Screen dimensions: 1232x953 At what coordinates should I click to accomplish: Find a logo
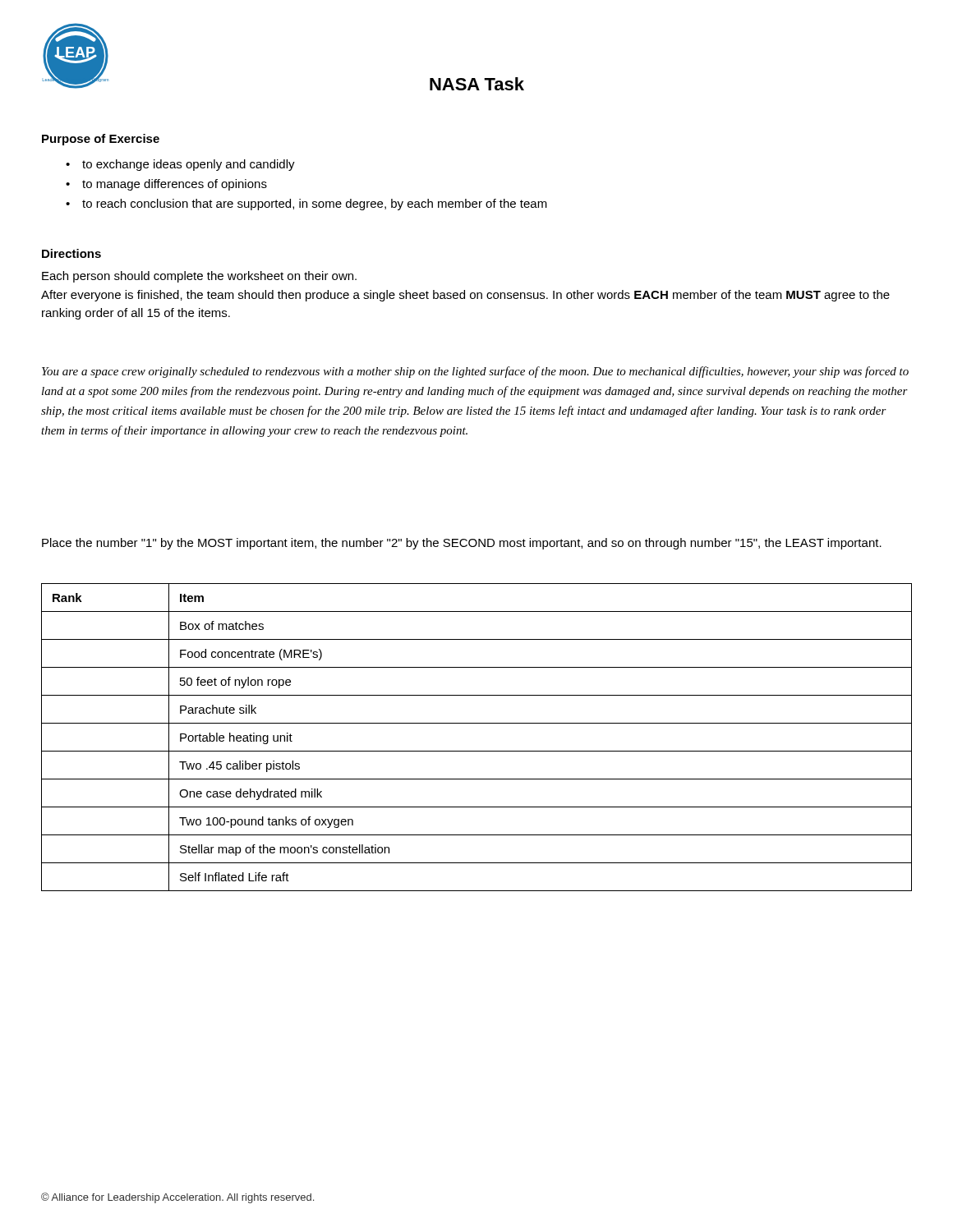(86, 56)
